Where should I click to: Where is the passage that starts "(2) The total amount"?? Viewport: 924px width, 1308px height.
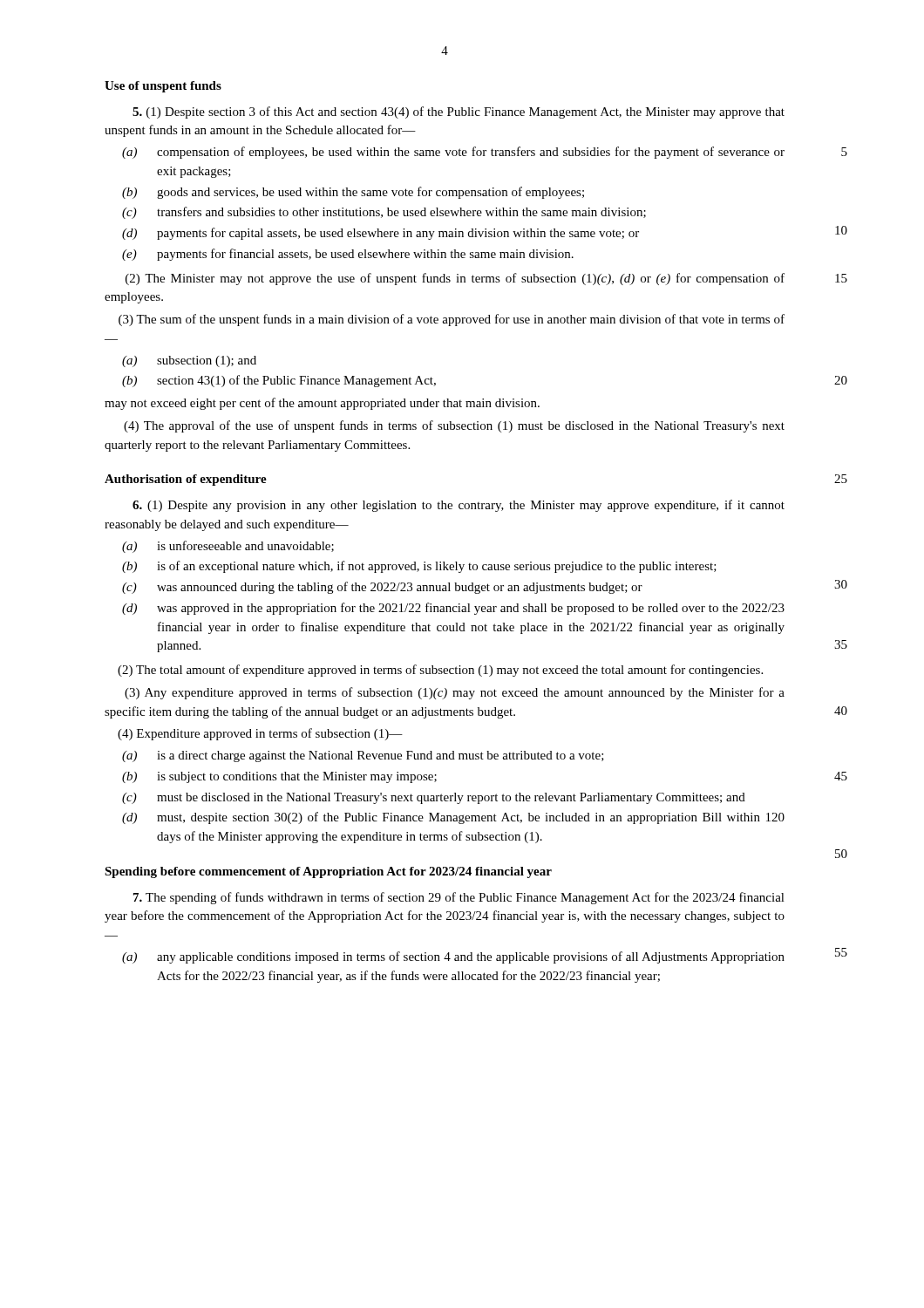coord(434,670)
